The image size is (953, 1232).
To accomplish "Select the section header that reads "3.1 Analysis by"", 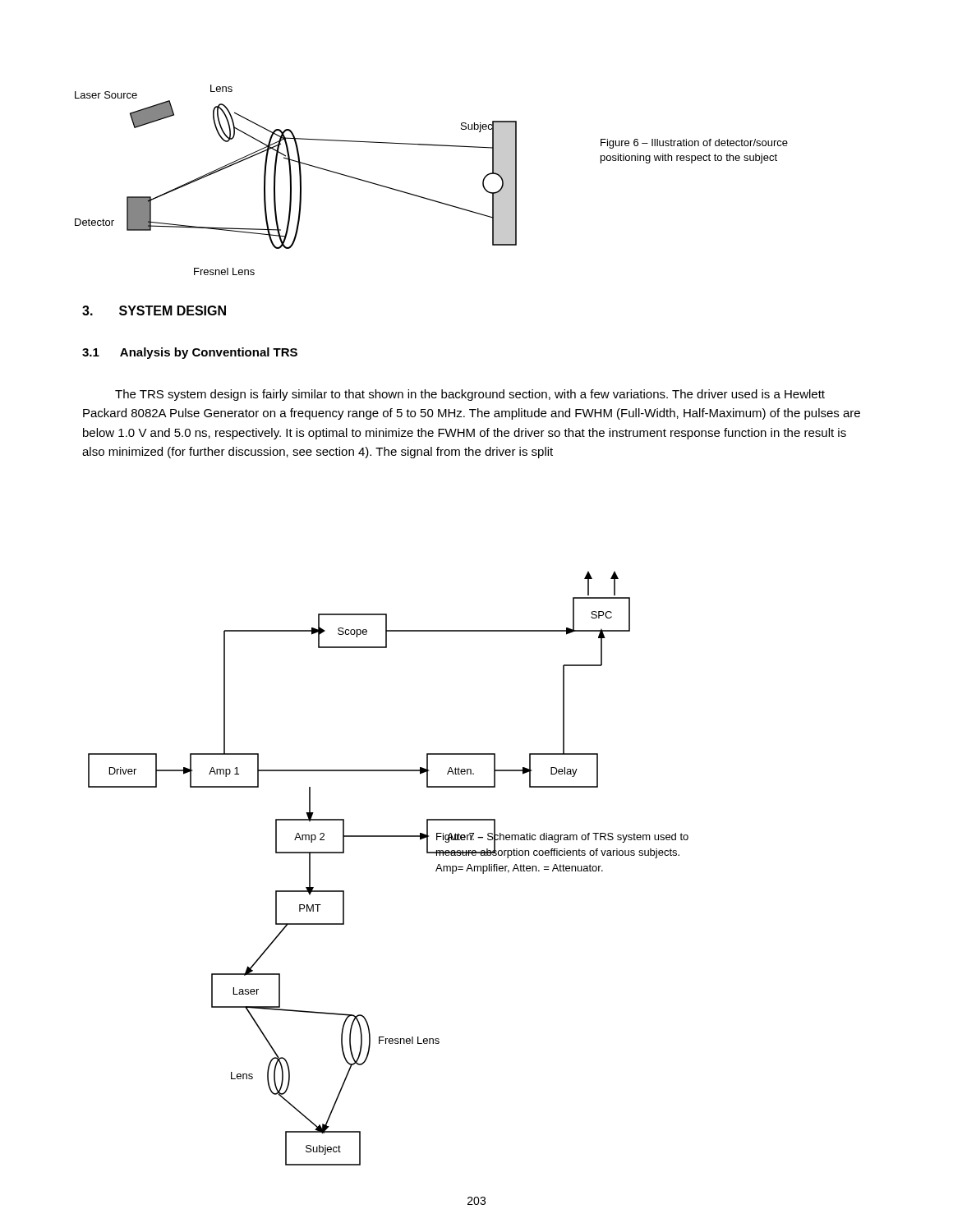I will point(190,352).
